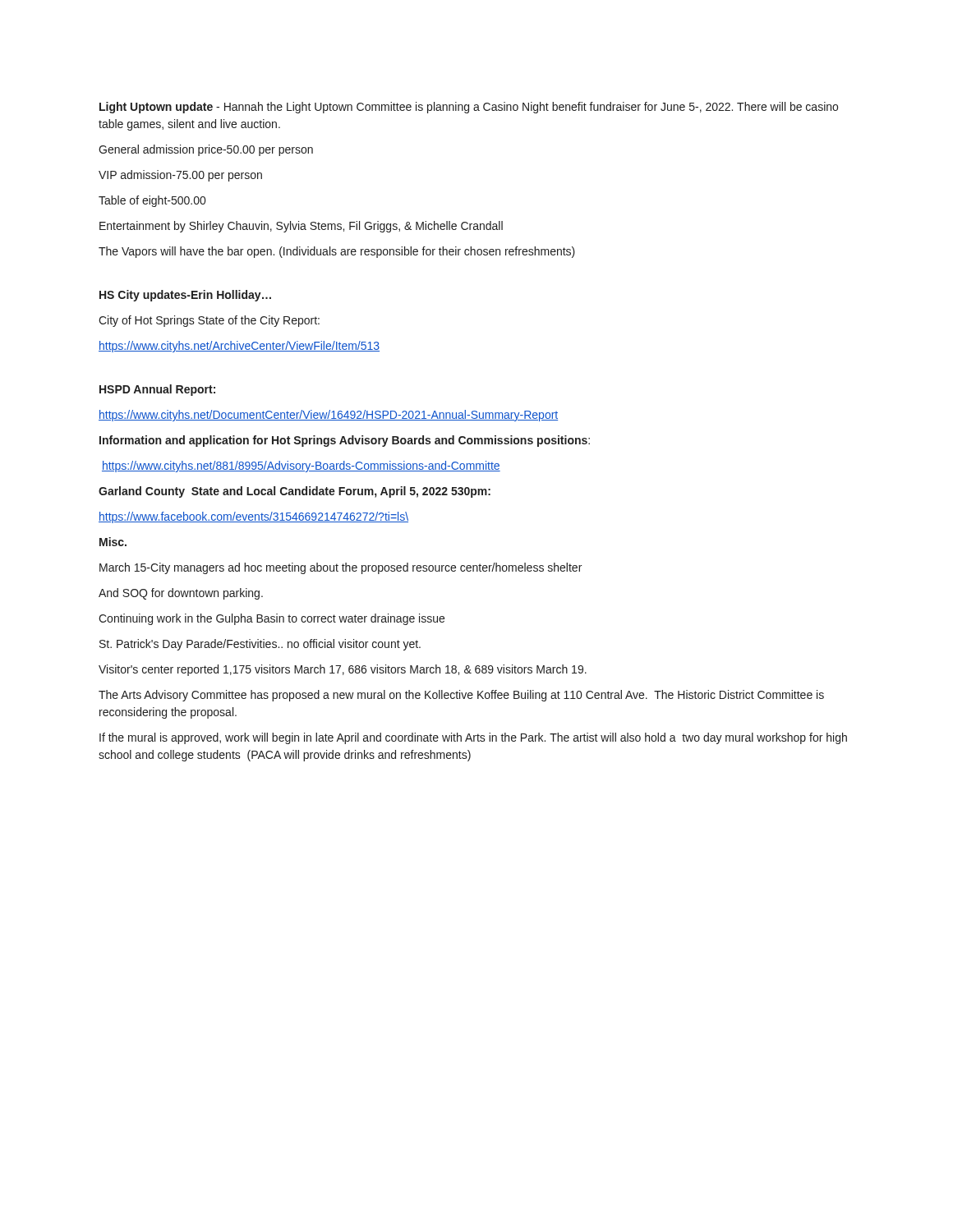
Task: Click on the passage starting "VIP admission-75.00 per person"
Action: (180, 176)
